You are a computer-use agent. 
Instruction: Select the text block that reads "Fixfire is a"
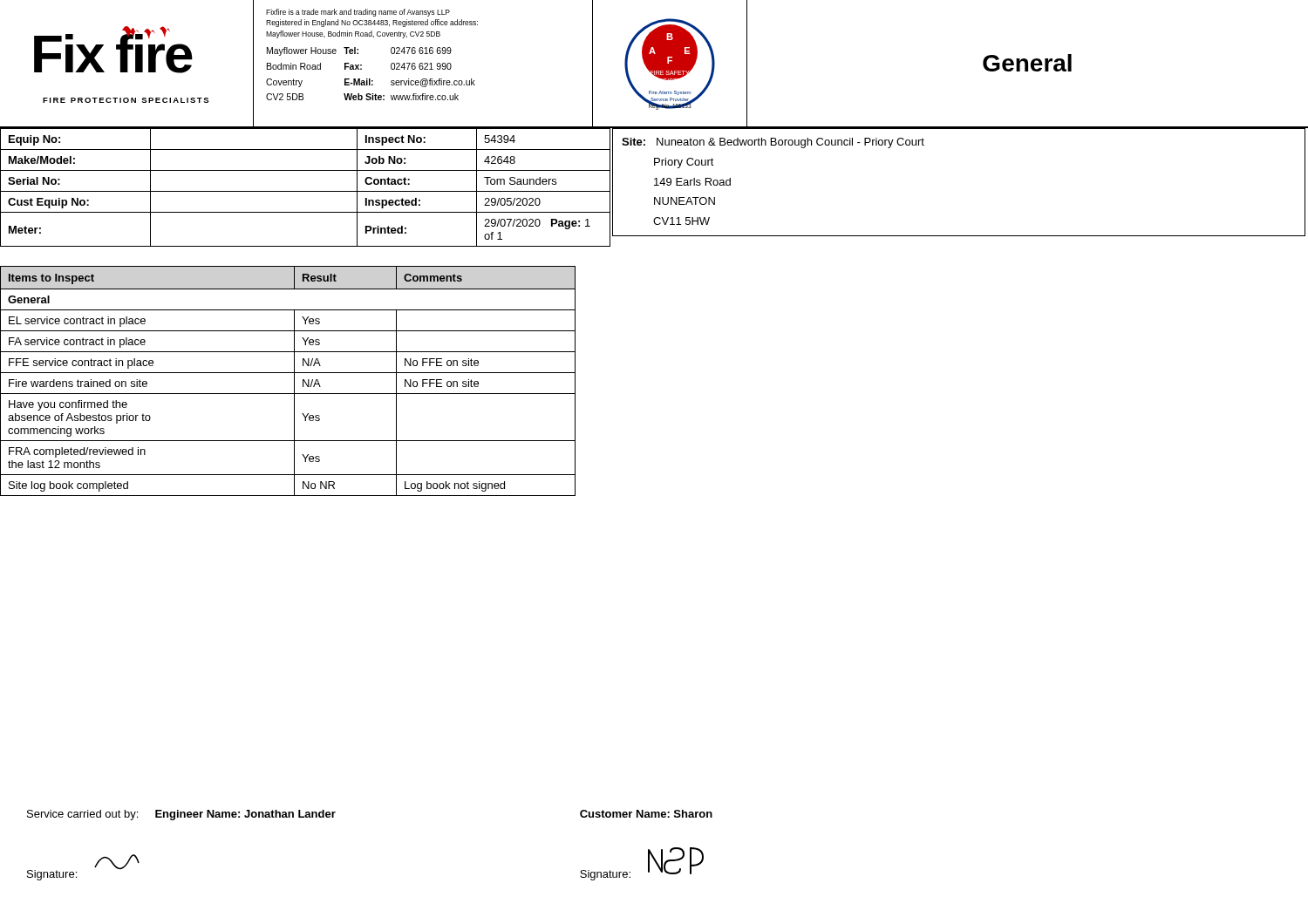point(423,56)
